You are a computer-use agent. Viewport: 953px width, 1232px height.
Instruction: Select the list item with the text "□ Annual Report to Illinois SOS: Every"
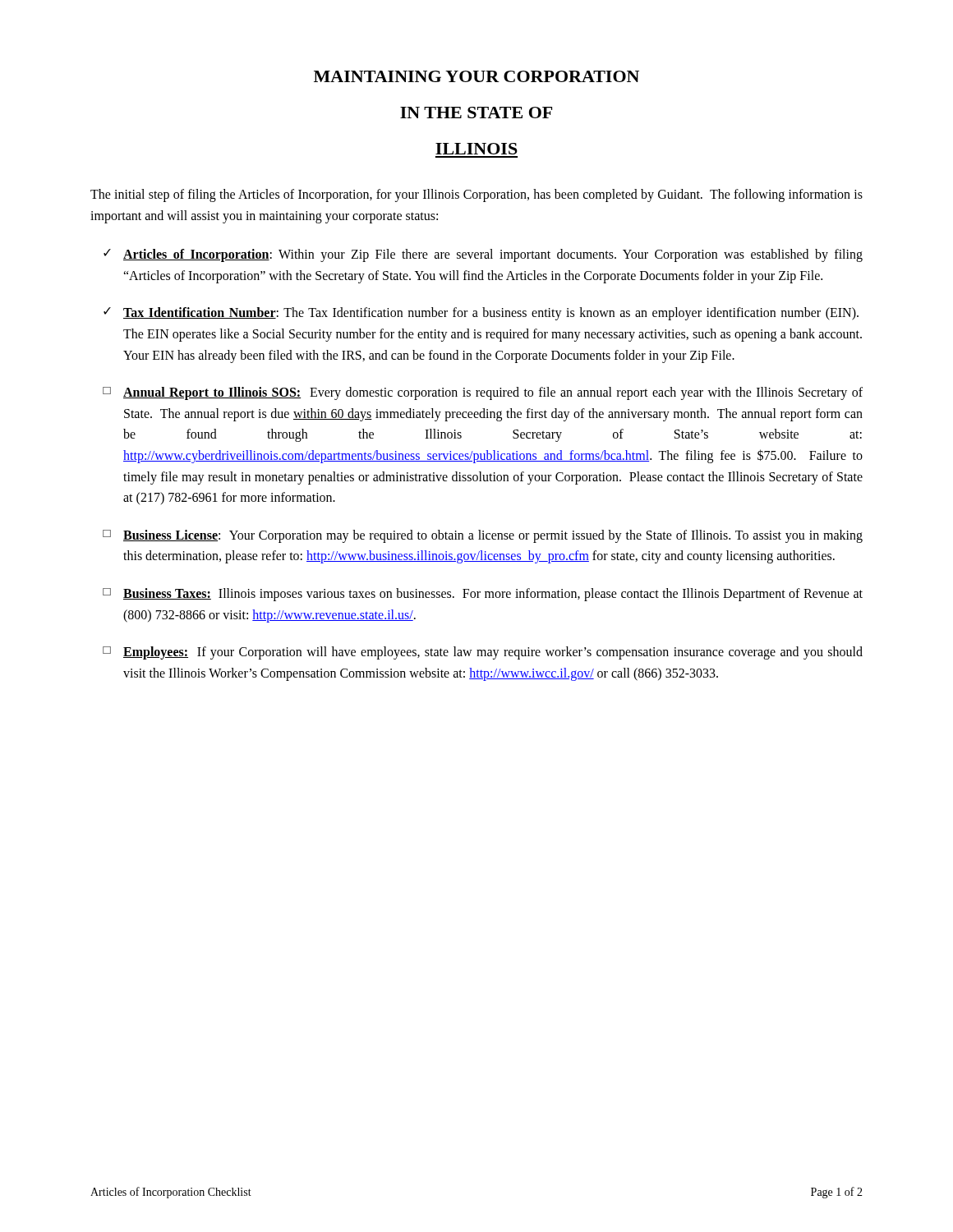click(476, 445)
